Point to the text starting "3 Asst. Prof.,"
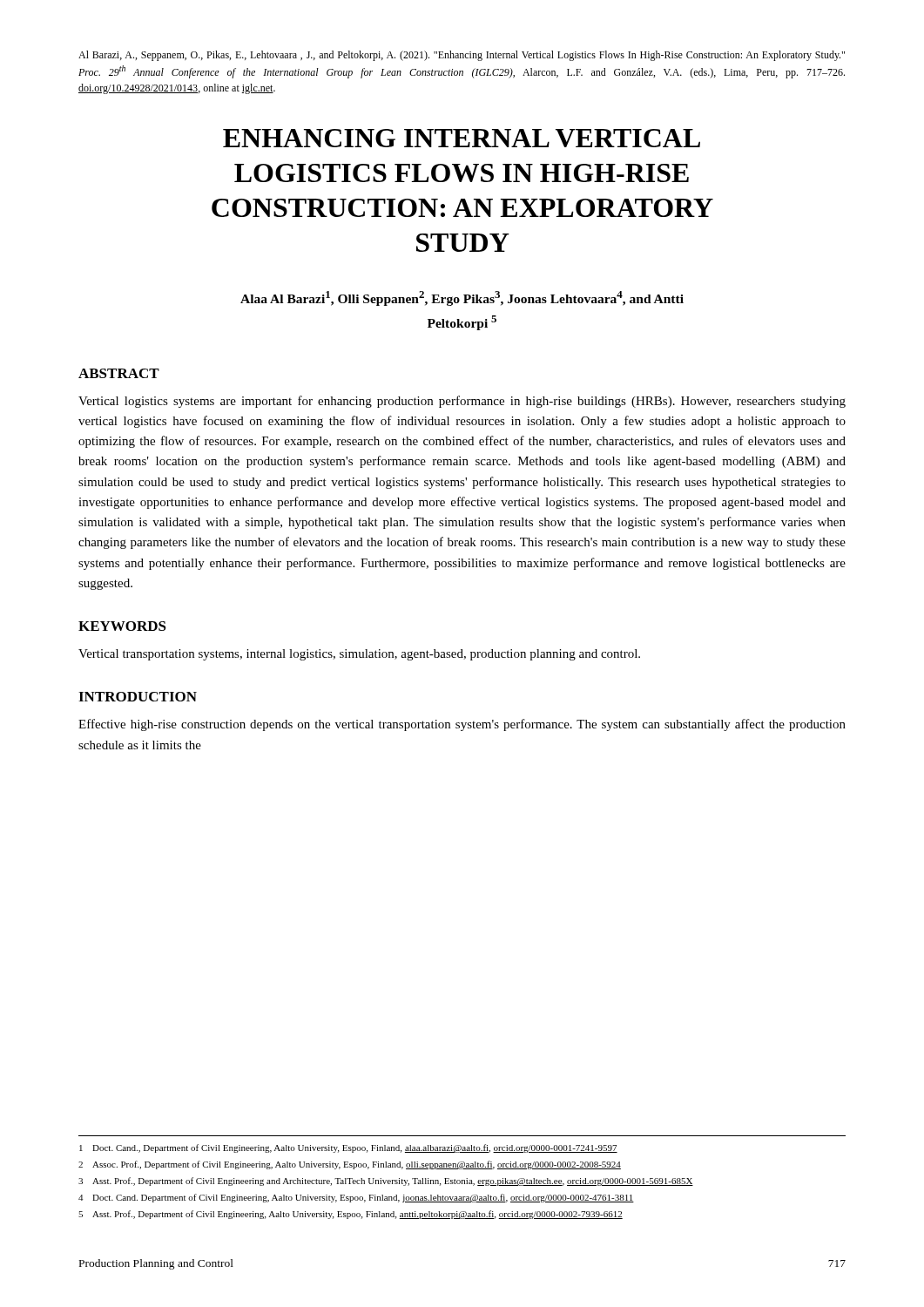 462,1182
